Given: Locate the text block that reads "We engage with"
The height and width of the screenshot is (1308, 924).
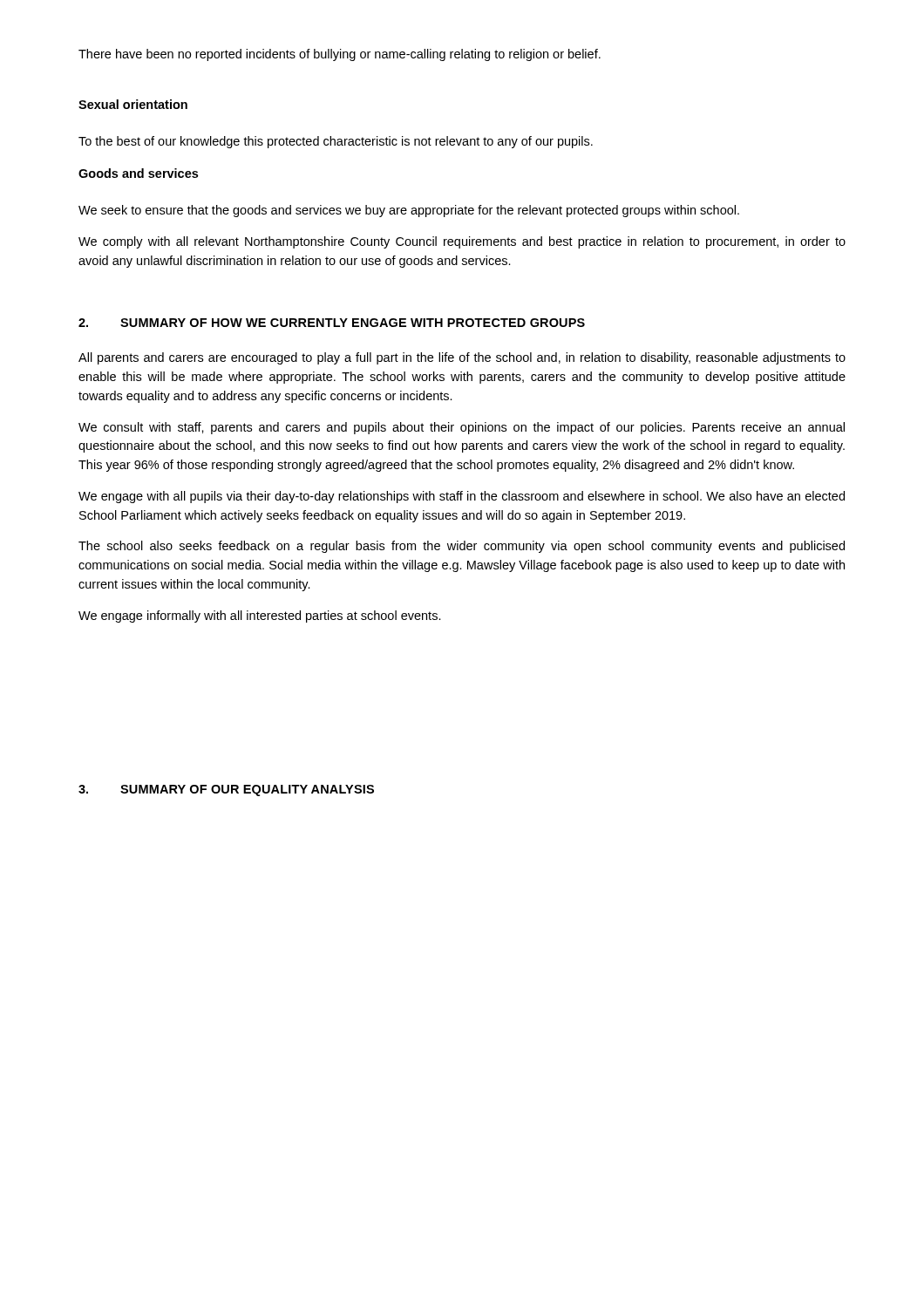Looking at the screenshot, I should pos(462,506).
